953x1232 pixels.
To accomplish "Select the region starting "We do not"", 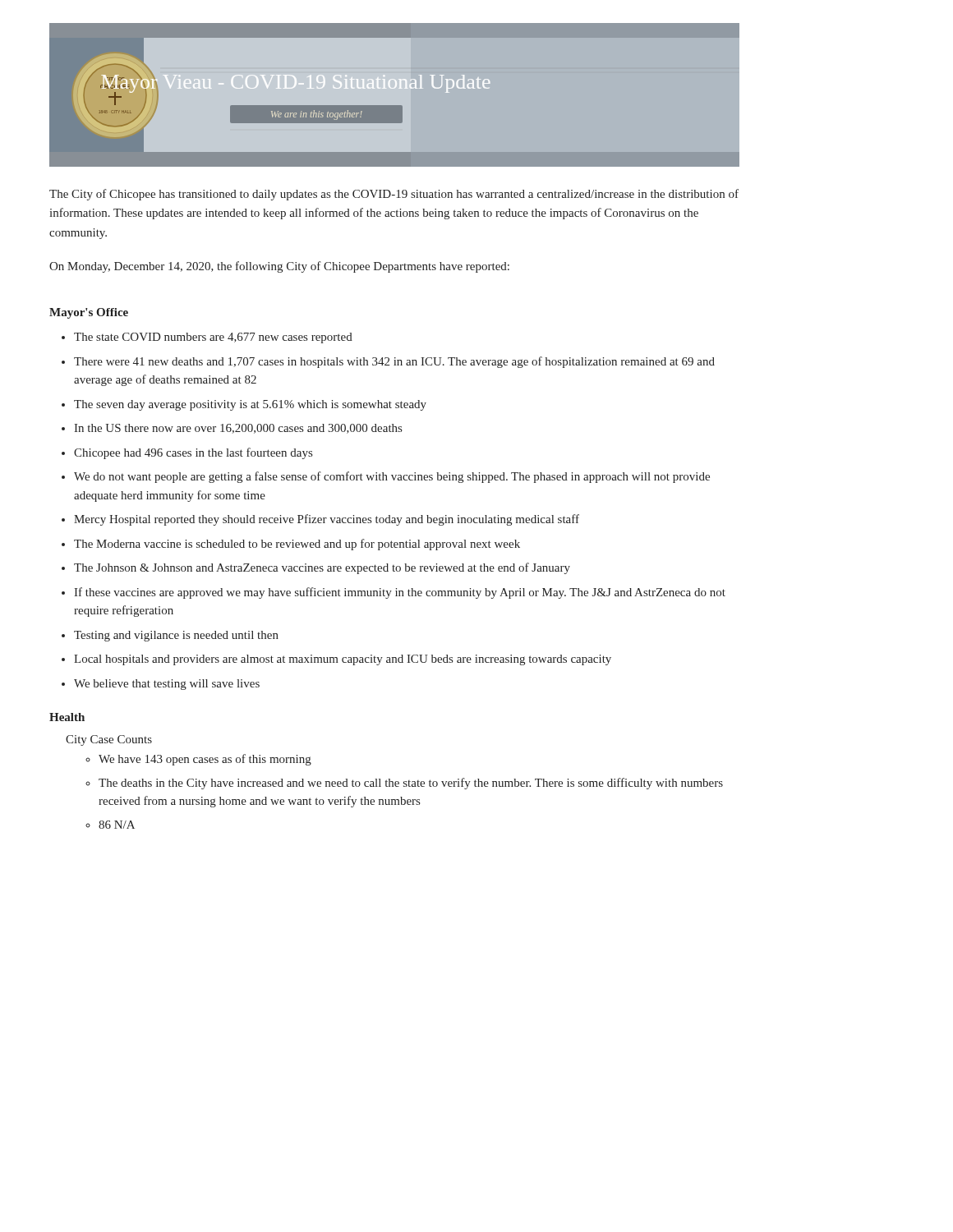I will pos(392,486).
